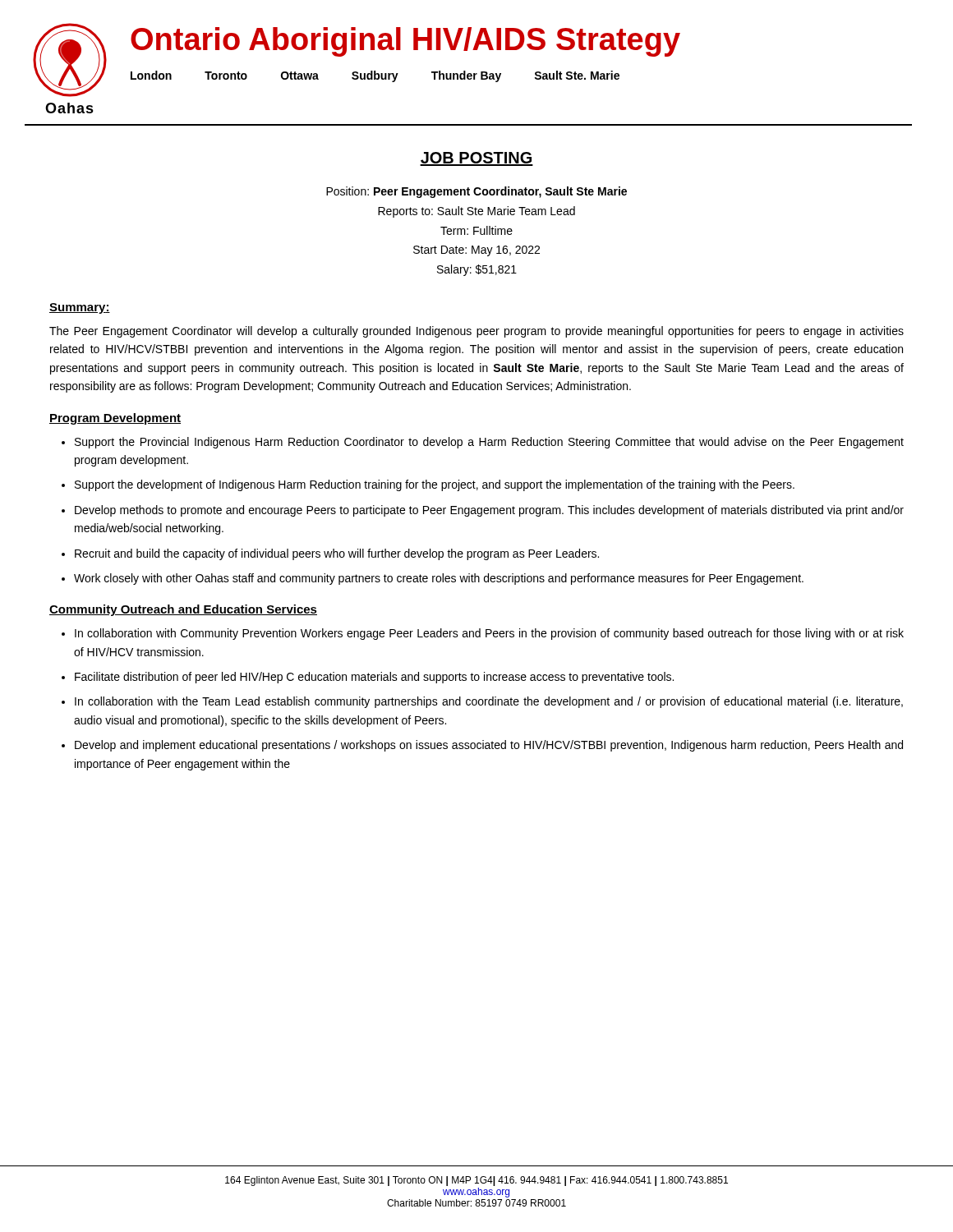Image resolution: width=953 pixels, height=1232 pixels.
Task: Where is the passage that starts "Recruit and build the capacity of"?
Action: [337, 553]
